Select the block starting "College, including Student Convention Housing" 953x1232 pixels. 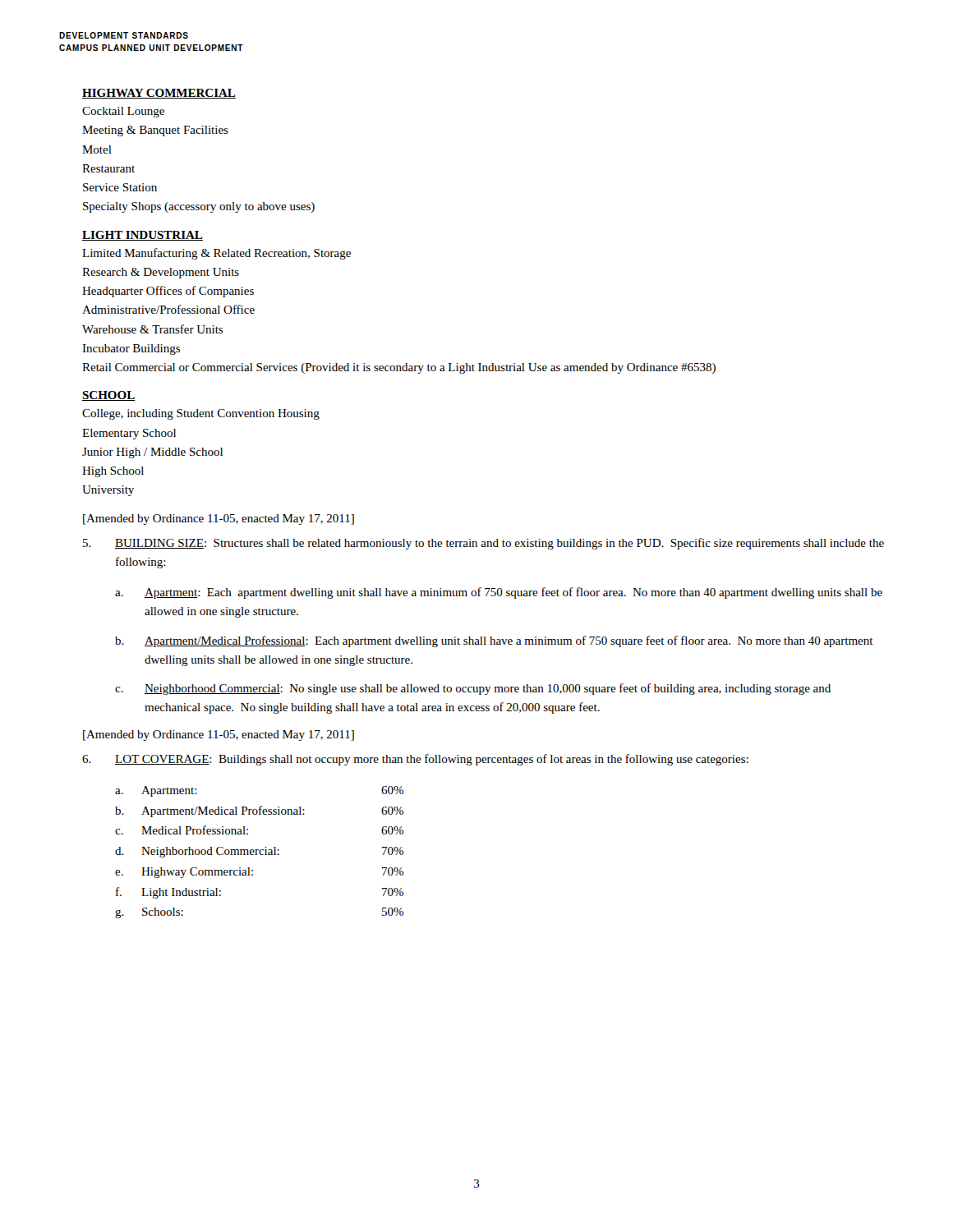[201, 413]
